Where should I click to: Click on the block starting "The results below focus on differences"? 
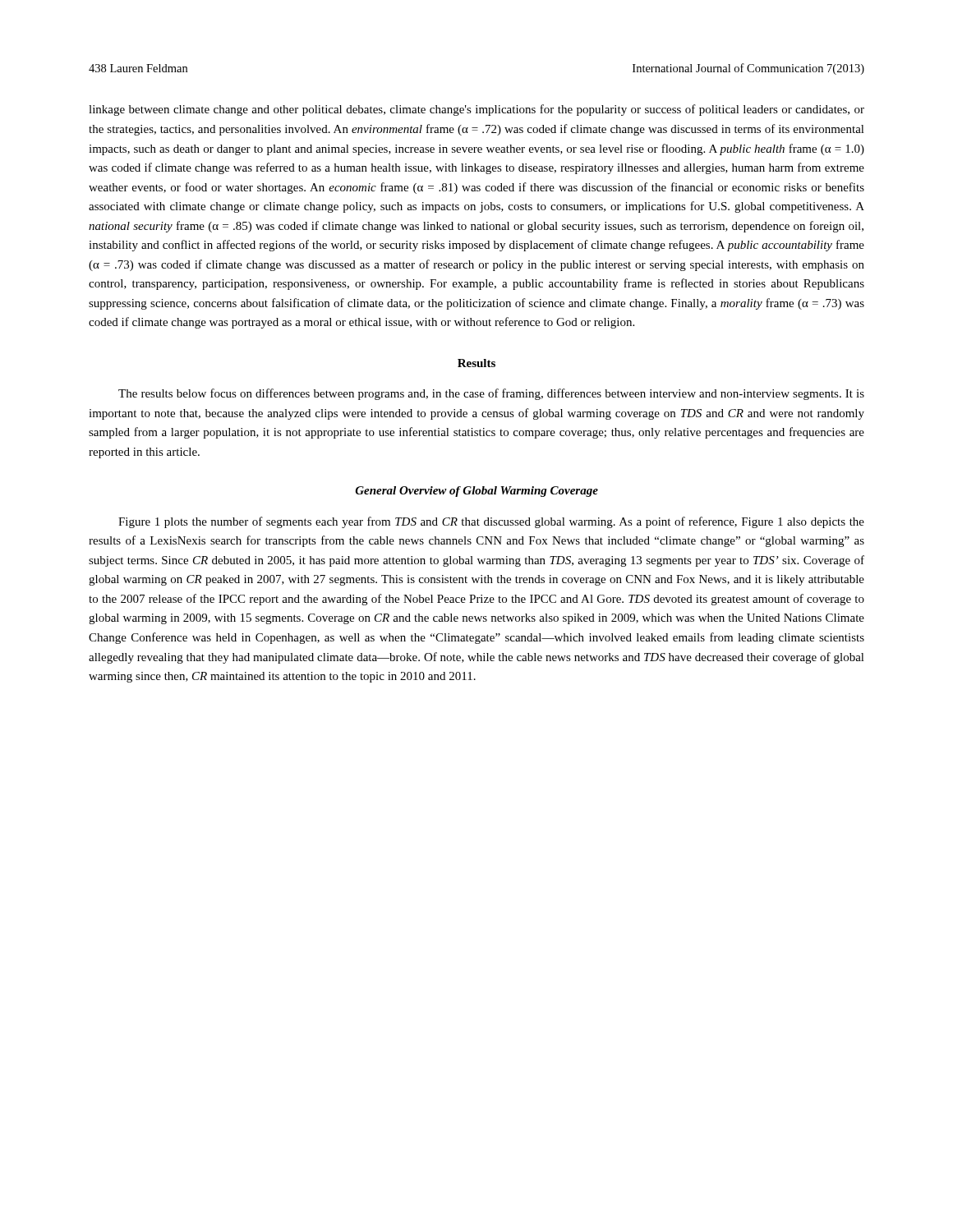tap(476, 423)
